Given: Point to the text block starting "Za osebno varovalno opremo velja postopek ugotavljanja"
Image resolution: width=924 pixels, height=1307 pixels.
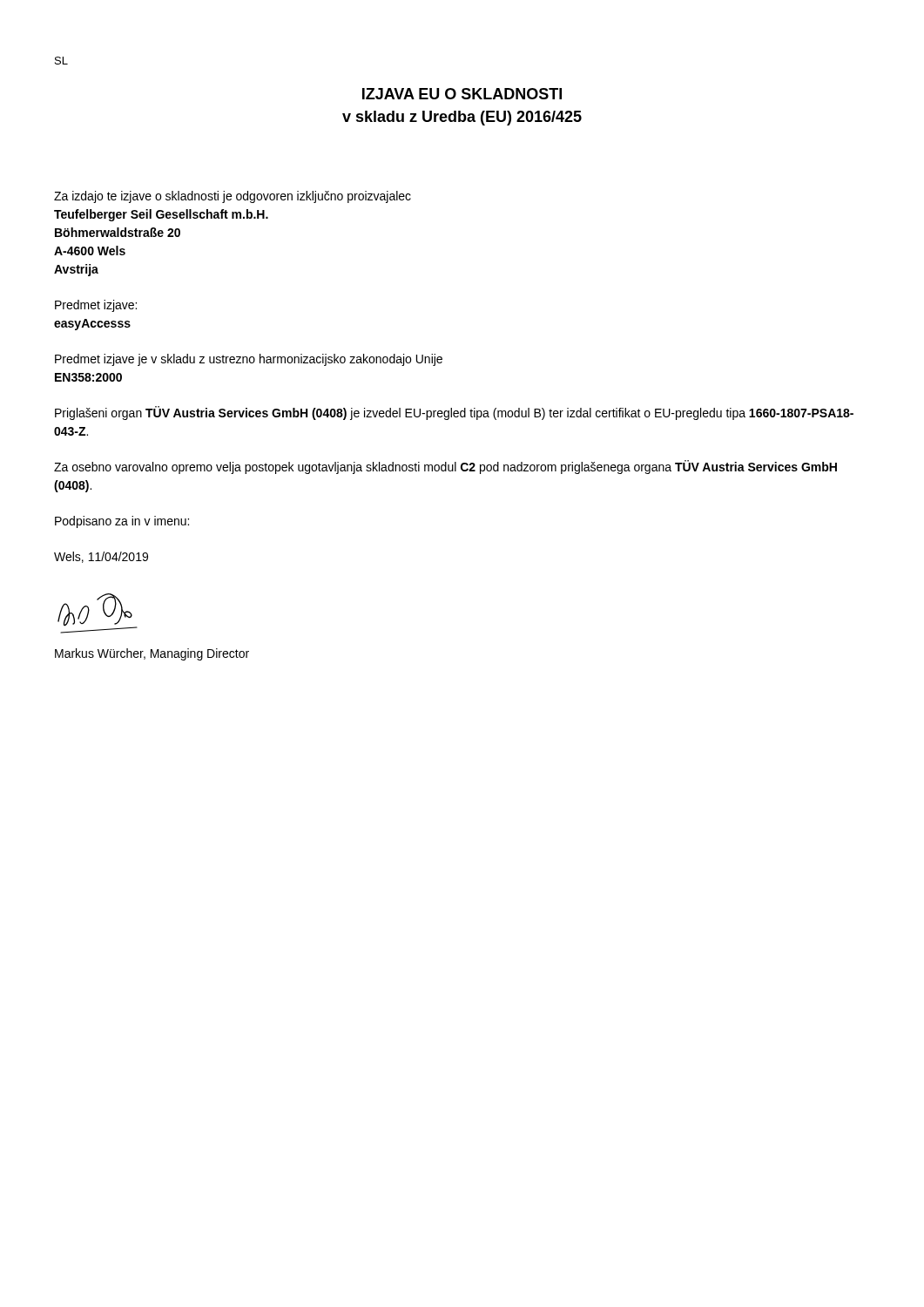Looking at the screenshot, I should click(446, 476).
